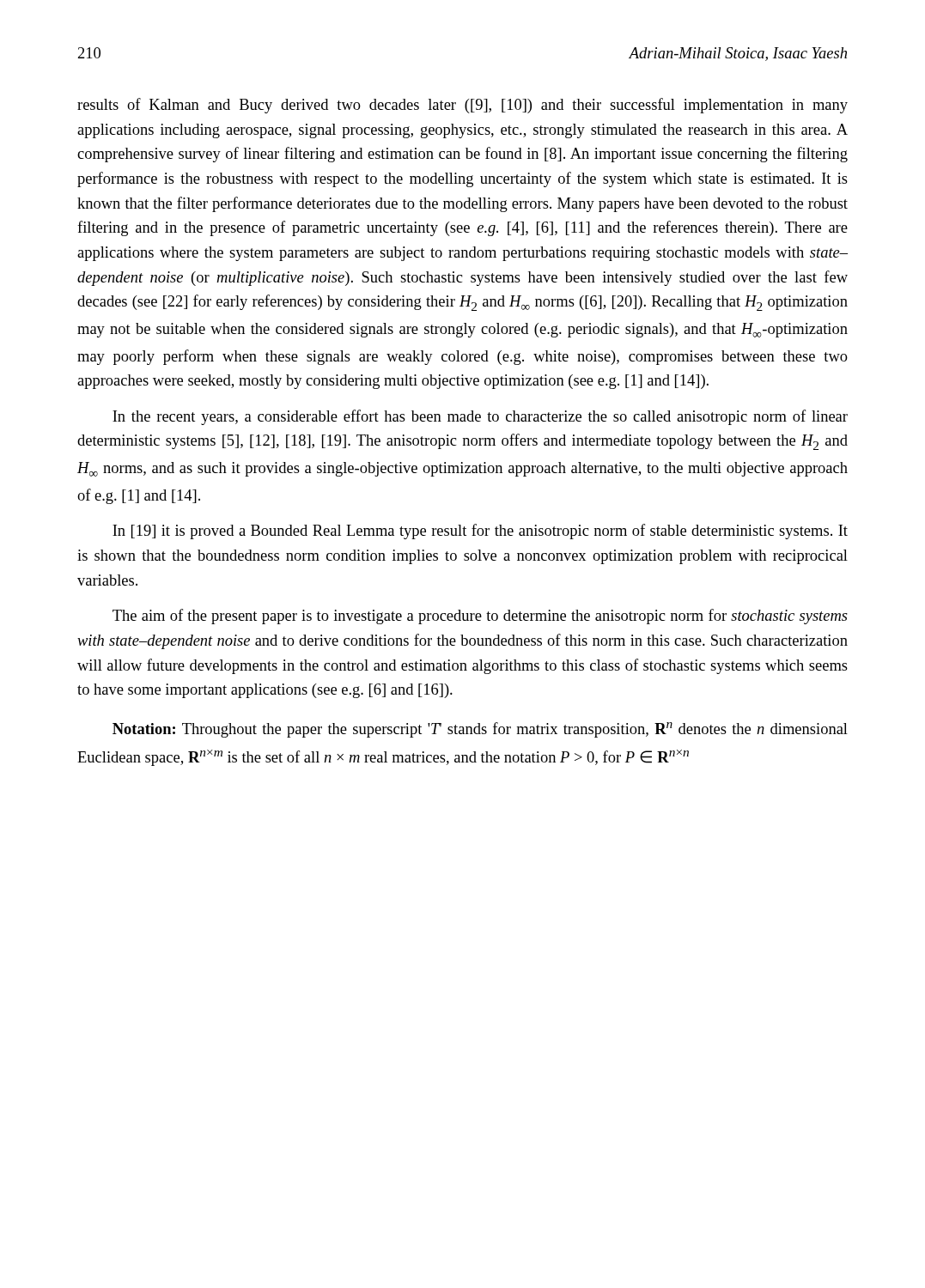
Task: Where is the passage that starts "Notation: Throughout the paper the superscript"?
Action: 462,742
